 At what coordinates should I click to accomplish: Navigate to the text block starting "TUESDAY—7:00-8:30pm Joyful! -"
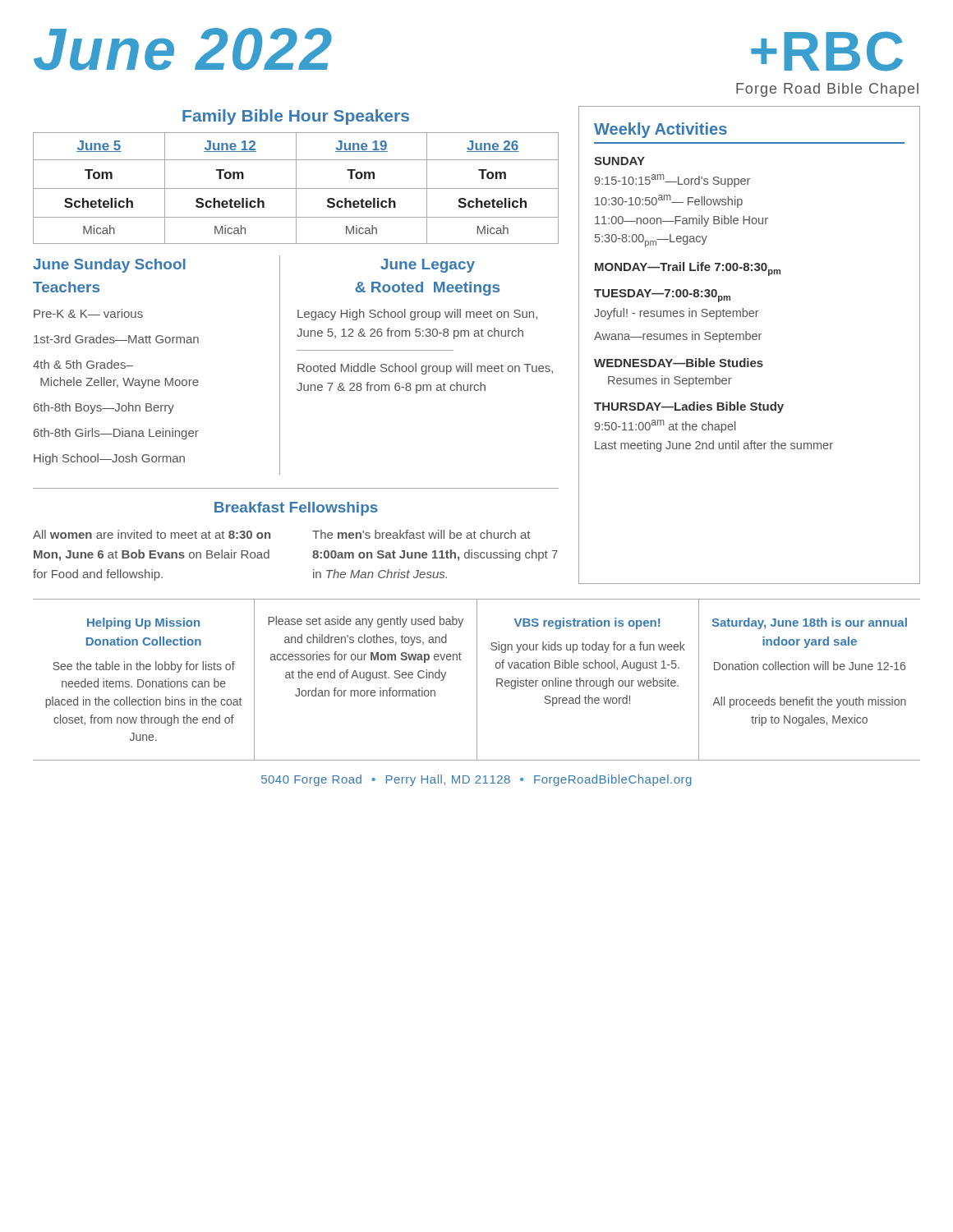[749, 316]
